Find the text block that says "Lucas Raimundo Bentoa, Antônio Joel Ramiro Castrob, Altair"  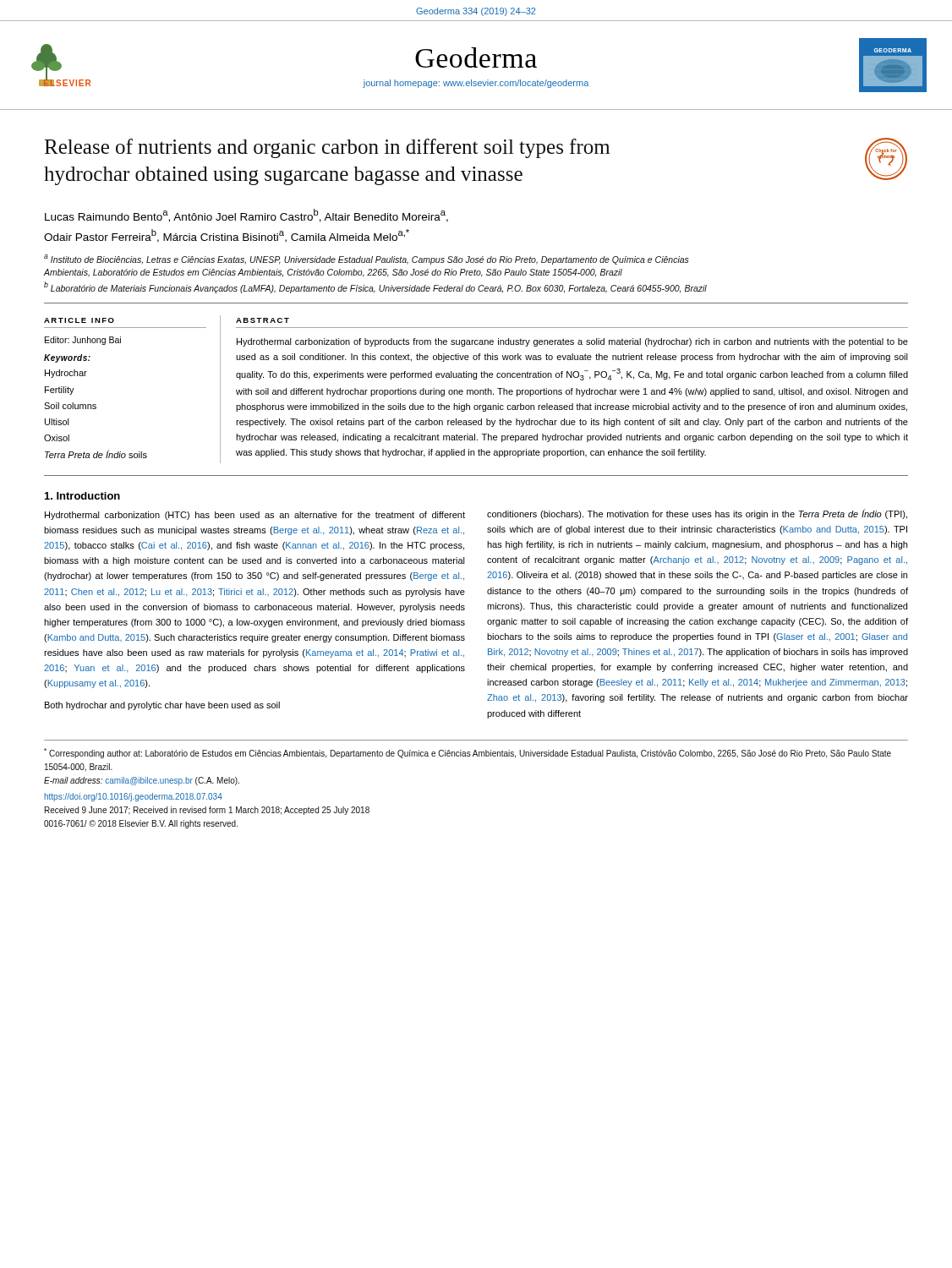coord(246,225)
